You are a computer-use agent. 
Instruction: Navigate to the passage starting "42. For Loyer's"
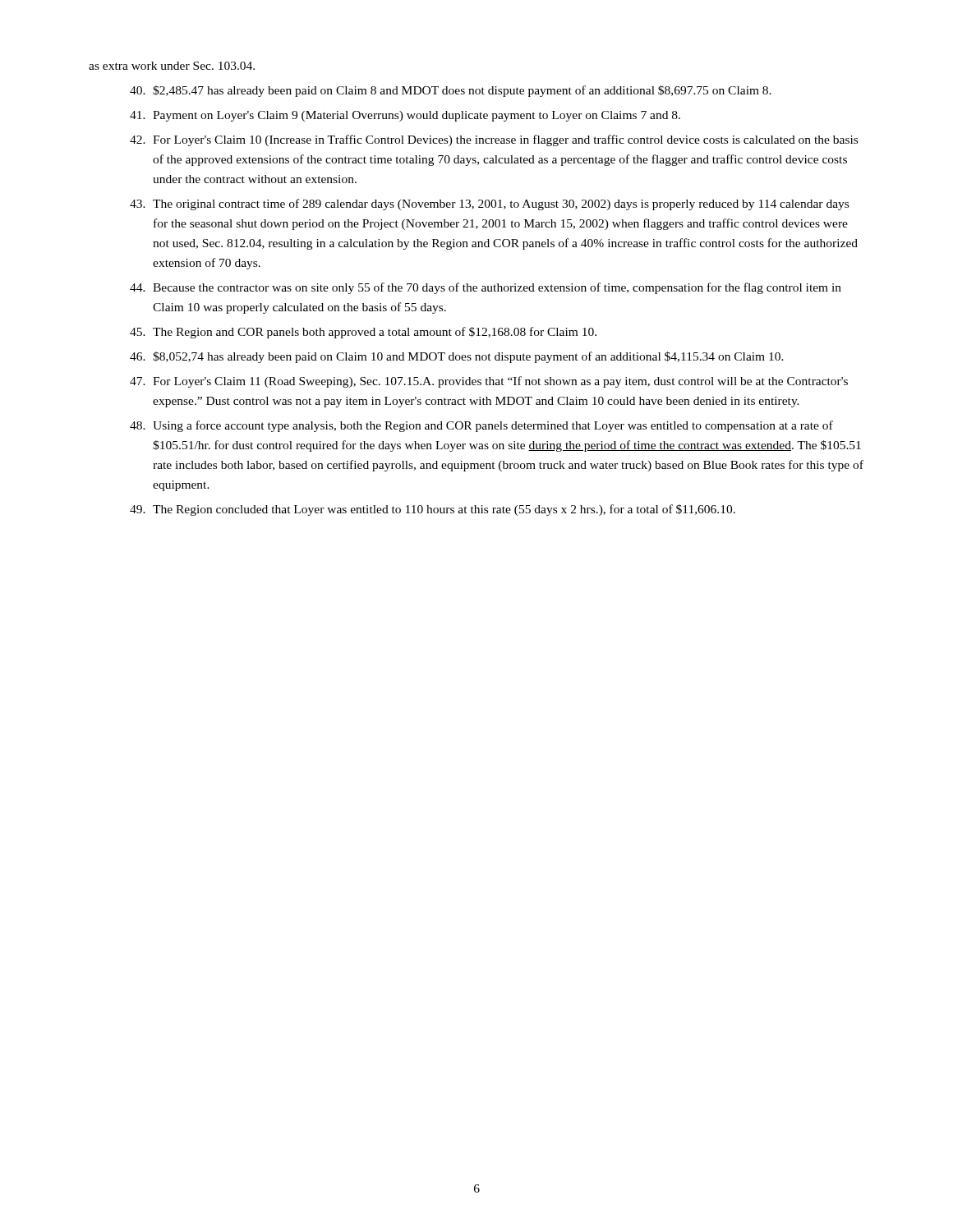click(476, 159)
